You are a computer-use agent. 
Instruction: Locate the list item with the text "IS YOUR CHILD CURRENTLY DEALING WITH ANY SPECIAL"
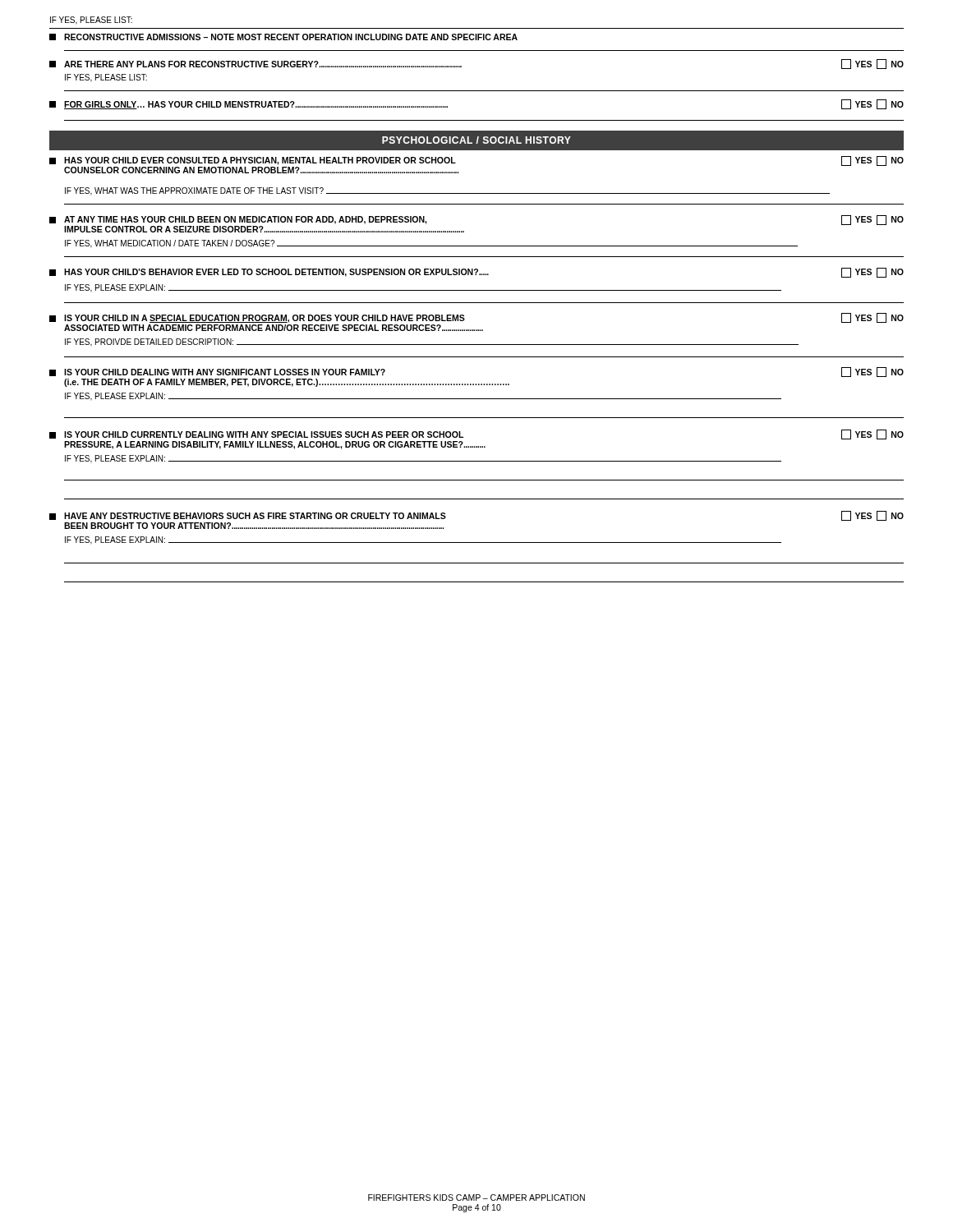[x=476, y=466]
